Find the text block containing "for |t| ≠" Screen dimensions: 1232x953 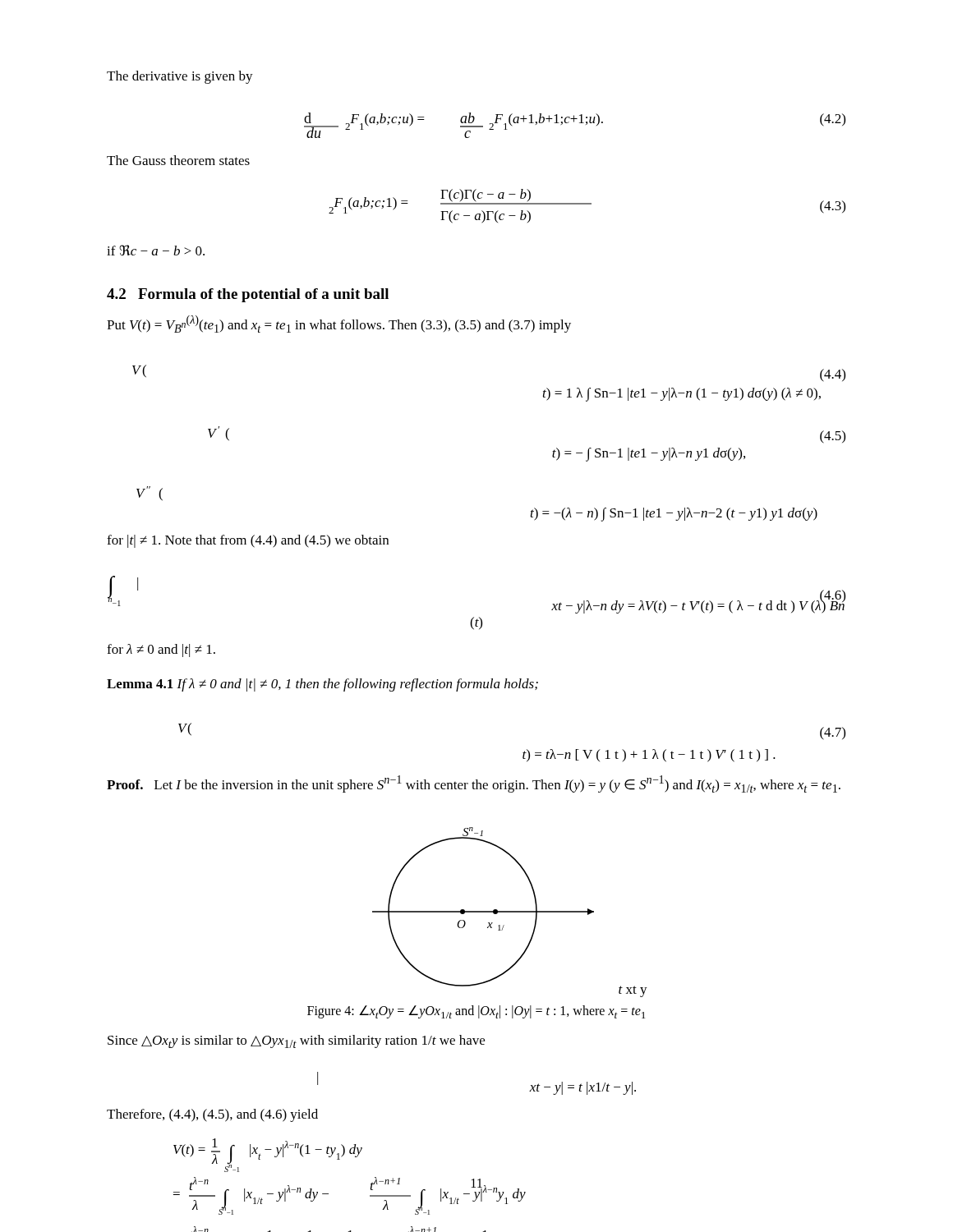[248, 540]
